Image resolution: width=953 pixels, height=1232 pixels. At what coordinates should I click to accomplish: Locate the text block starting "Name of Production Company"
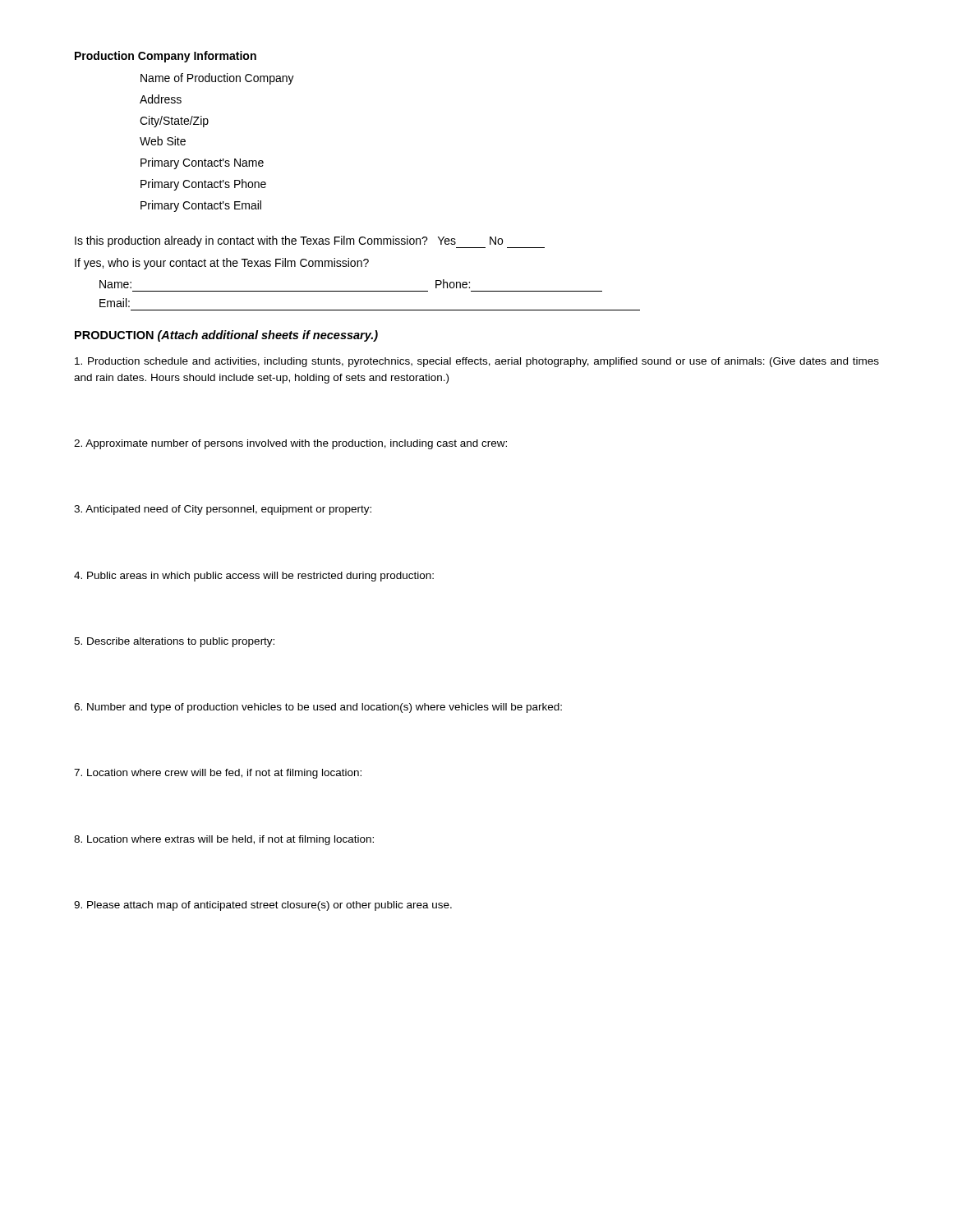(217, 78)
